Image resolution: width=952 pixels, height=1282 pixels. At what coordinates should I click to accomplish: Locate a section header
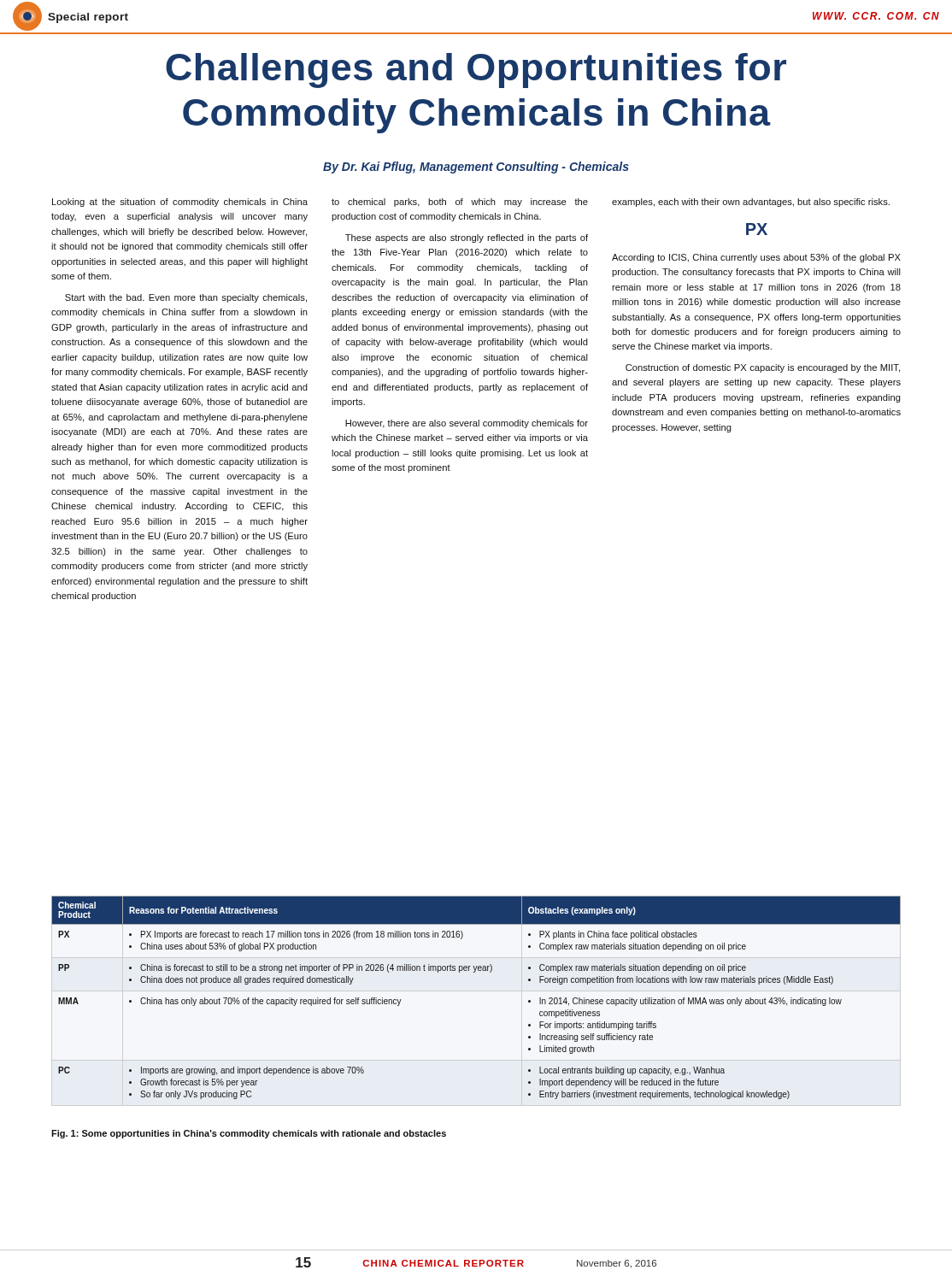[756, 229]
